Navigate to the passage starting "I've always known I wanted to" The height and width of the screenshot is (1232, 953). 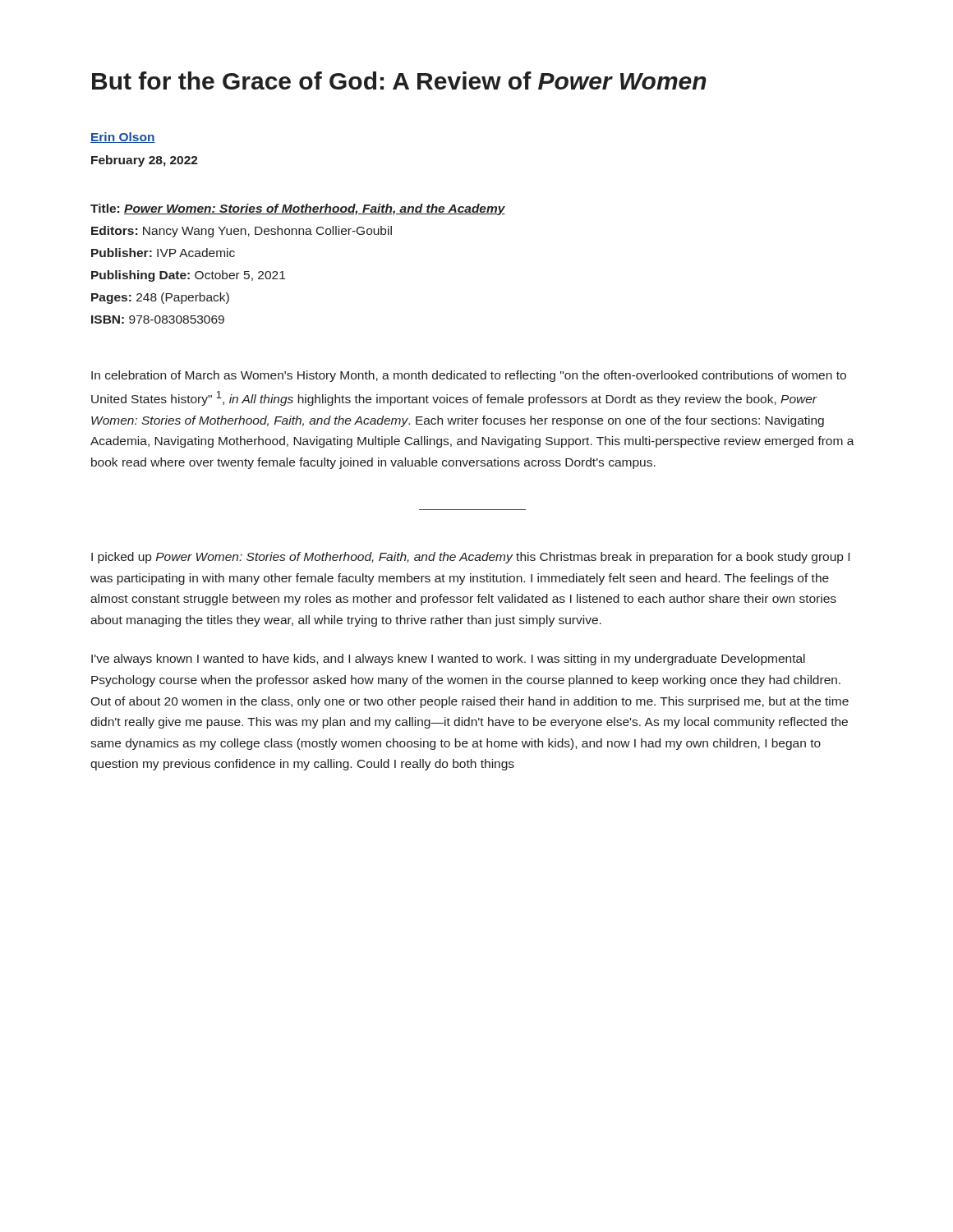click(x=470, y=711)
